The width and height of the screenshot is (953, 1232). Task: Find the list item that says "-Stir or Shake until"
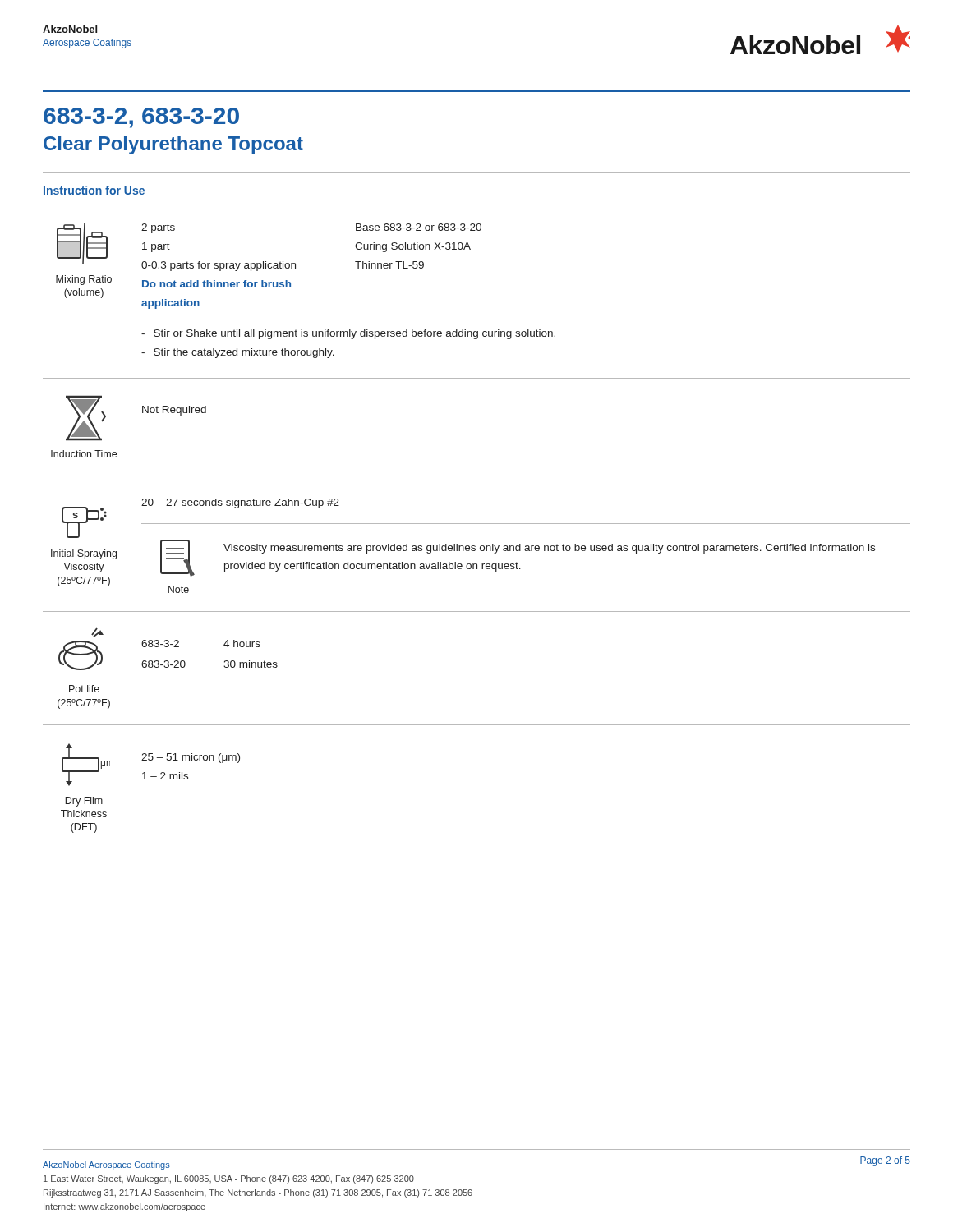[349, 333]
